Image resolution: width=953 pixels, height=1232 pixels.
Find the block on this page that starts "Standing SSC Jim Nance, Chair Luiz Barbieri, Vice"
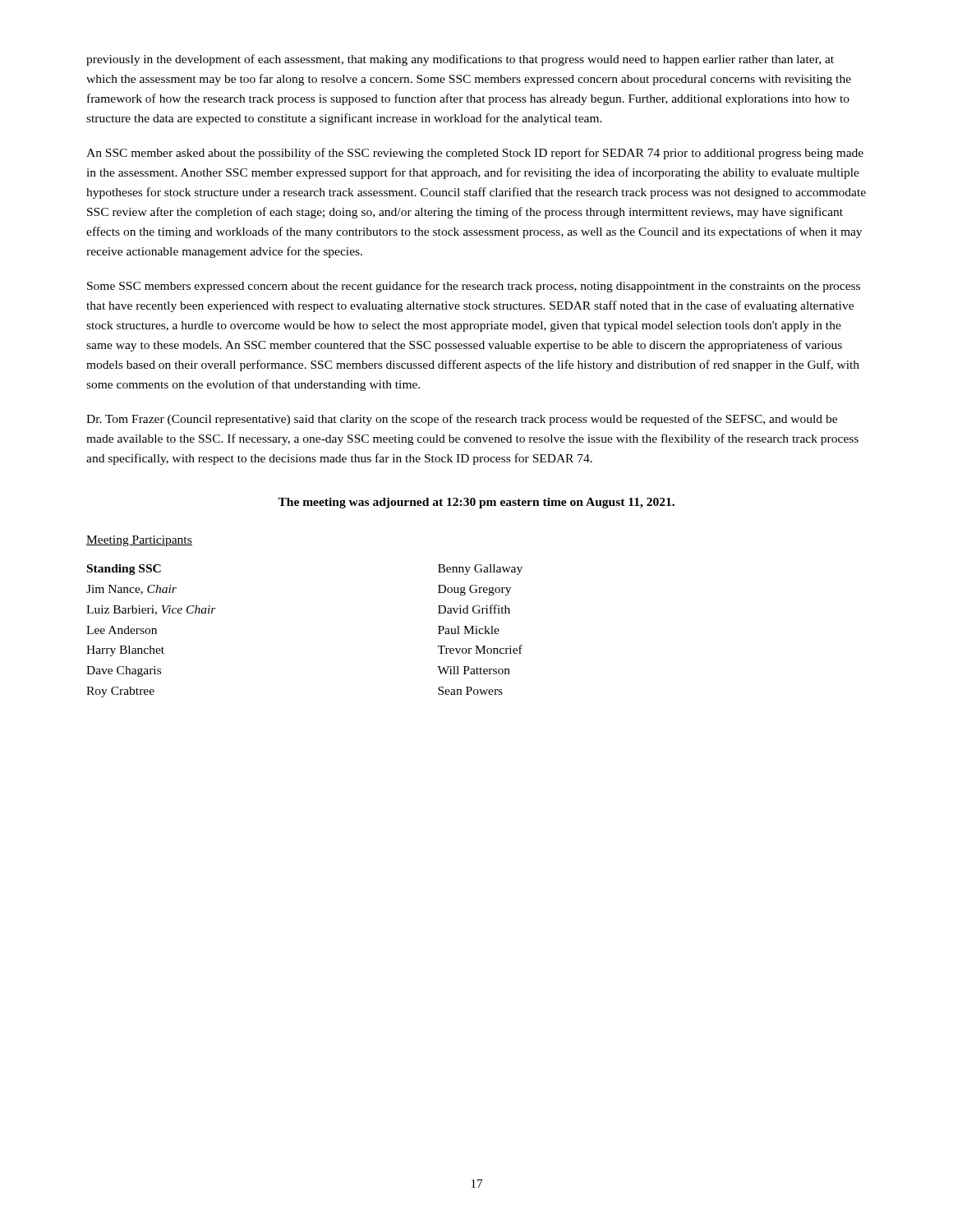coord(476,630)
